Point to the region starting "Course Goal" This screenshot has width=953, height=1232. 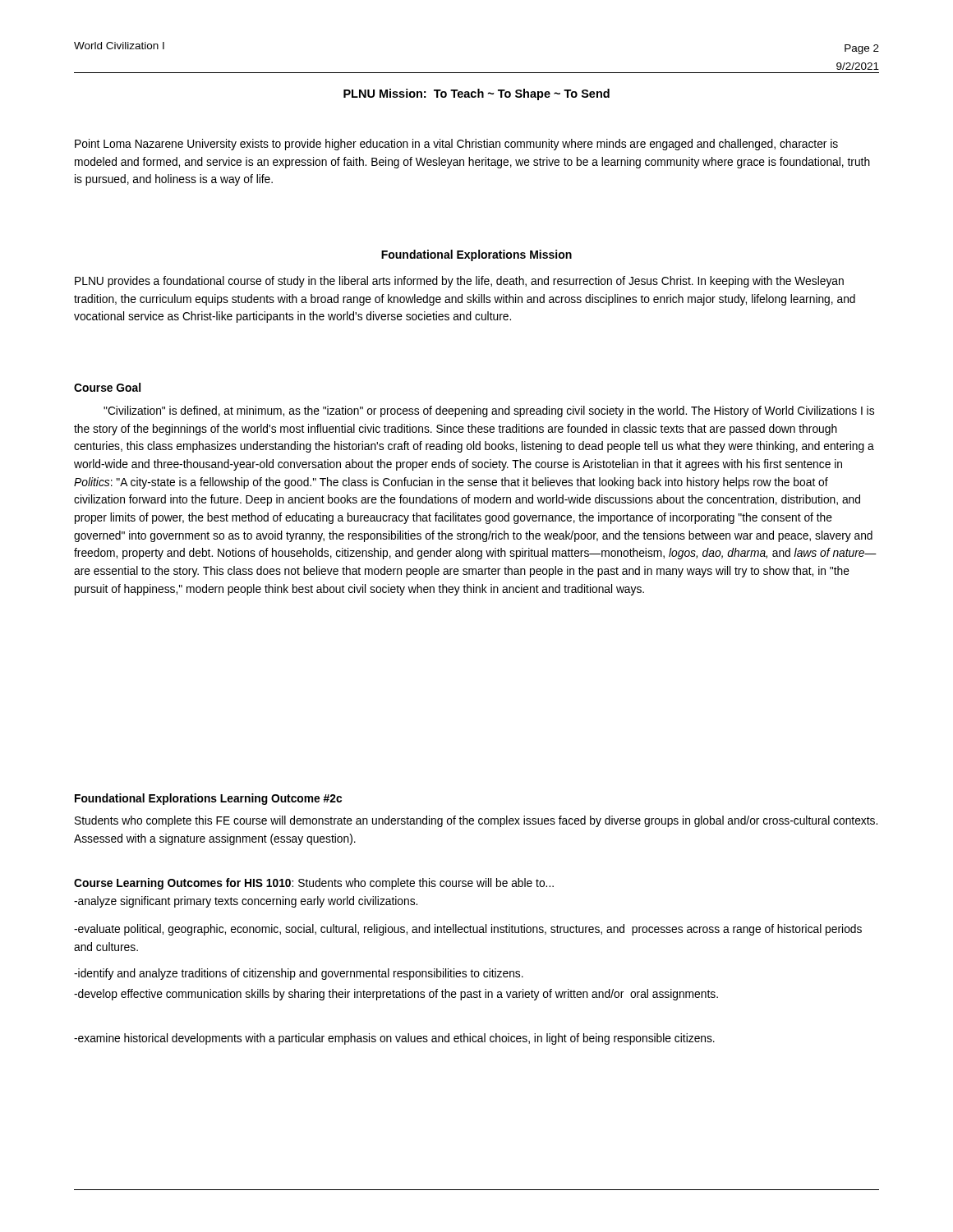pyautogui.click(x=108, y=388)
